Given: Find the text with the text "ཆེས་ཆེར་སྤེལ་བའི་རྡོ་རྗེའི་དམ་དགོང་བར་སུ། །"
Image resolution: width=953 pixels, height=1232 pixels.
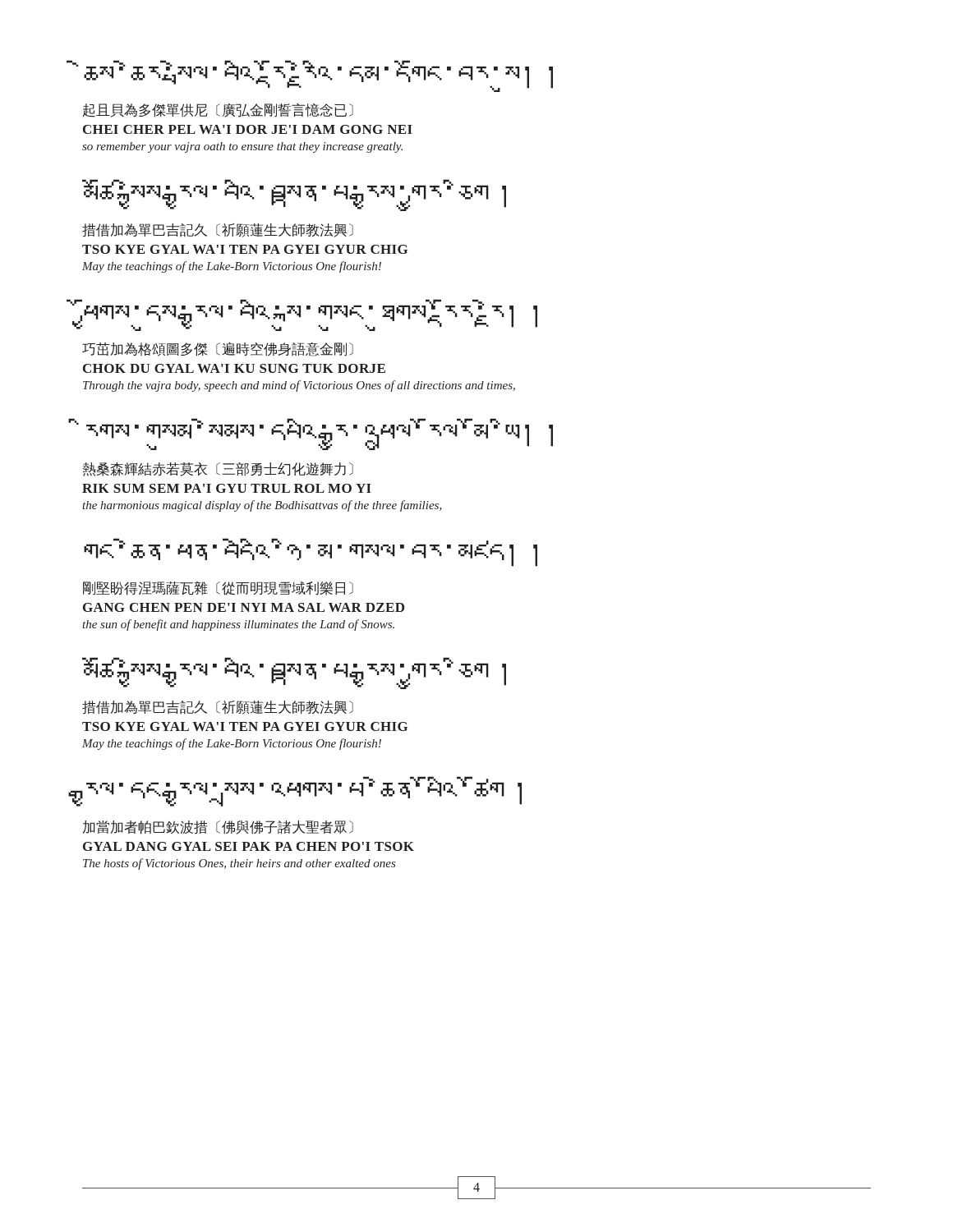Looking at the screenshot, I should pyautogui.click(x=320, y=77).
